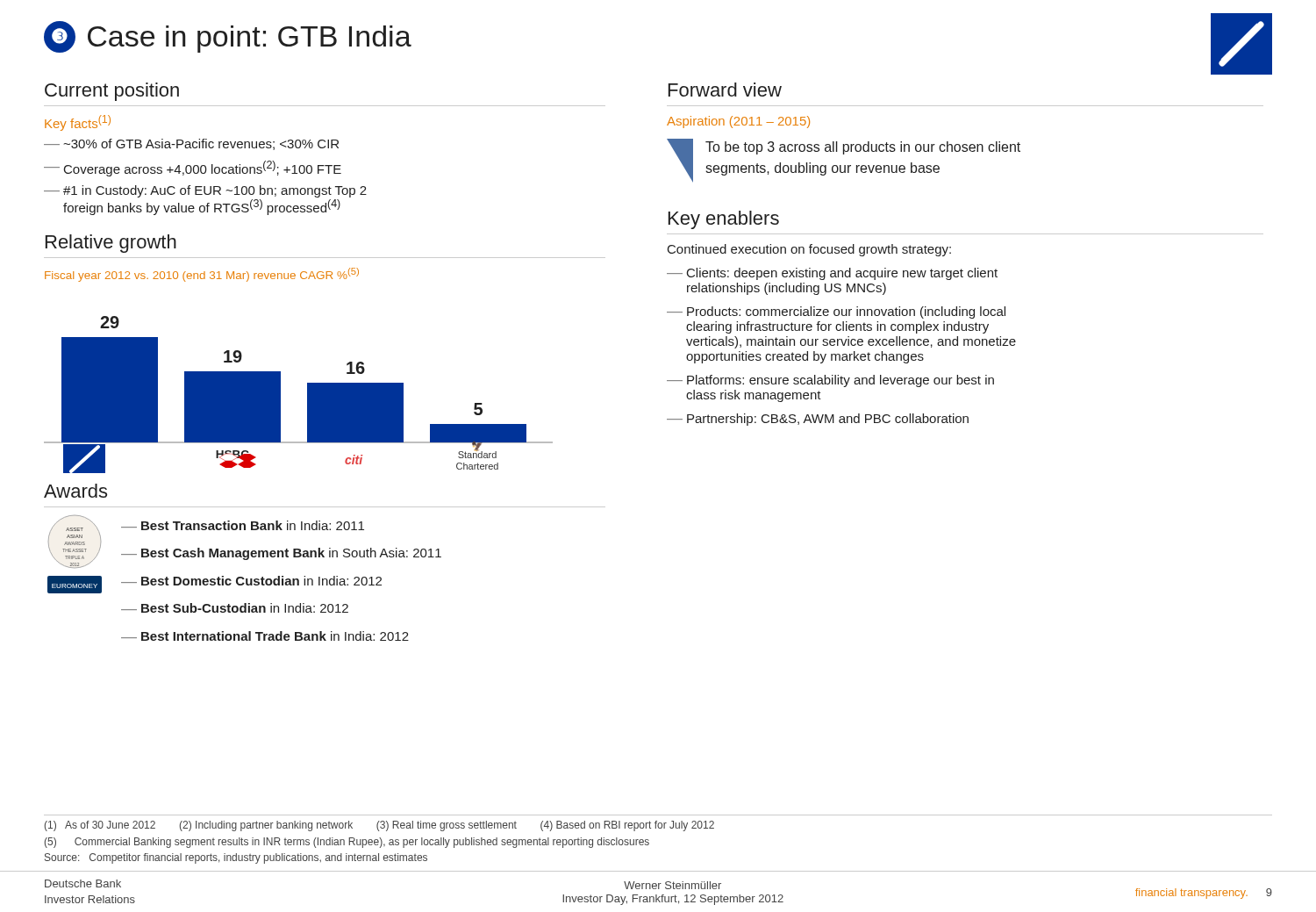
Task: Click on the caption with the text "Fiscal year 2012 vs. 2010 (end 31 Mar)"
Action: coord(202,273)
